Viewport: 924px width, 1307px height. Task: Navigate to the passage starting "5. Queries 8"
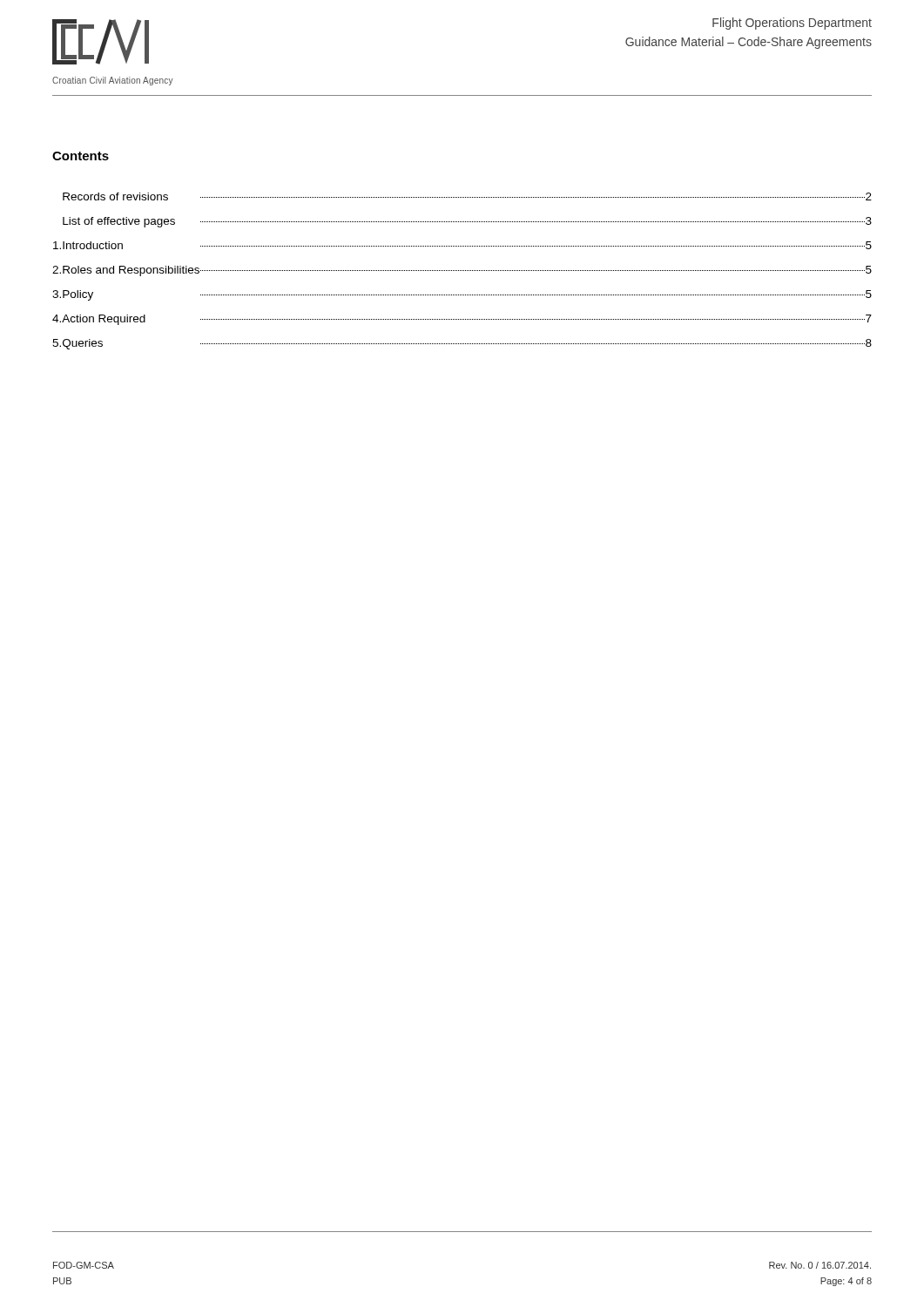462,337
